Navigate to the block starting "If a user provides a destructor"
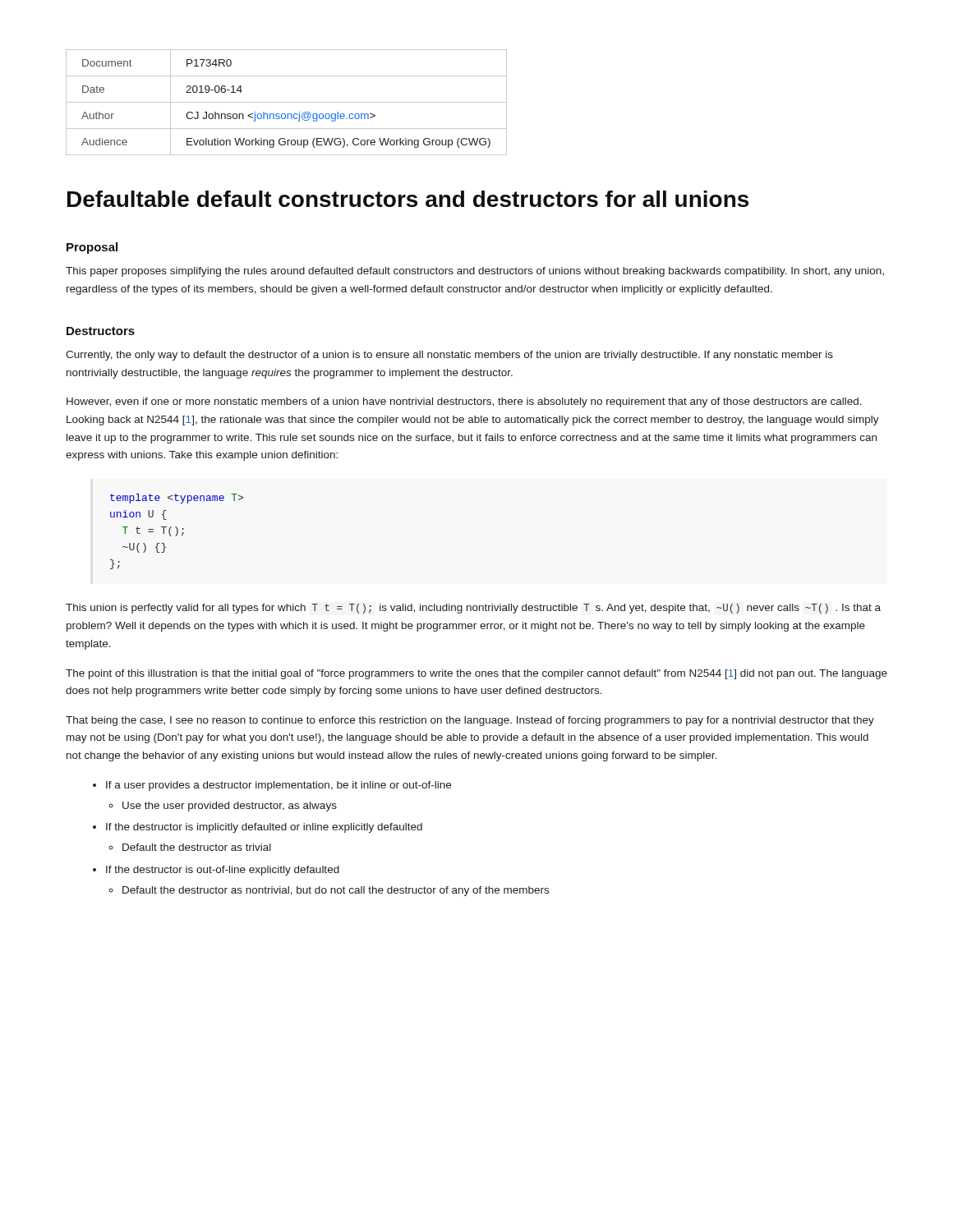Image resolution: width=953 pixels, height=1232 pixels. pyautogui.click(x=279, y=786)
